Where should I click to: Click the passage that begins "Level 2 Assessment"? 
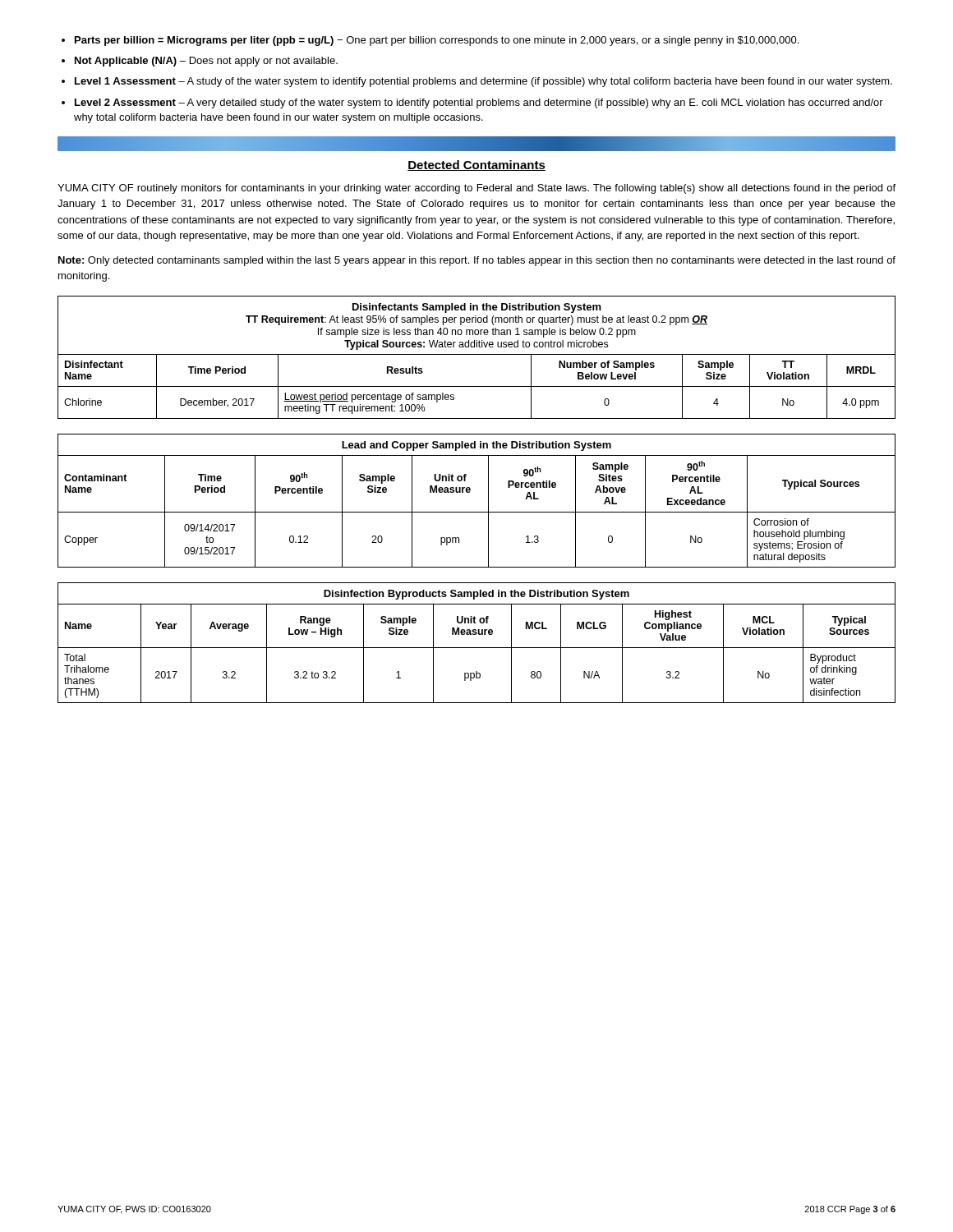(478, 109)
